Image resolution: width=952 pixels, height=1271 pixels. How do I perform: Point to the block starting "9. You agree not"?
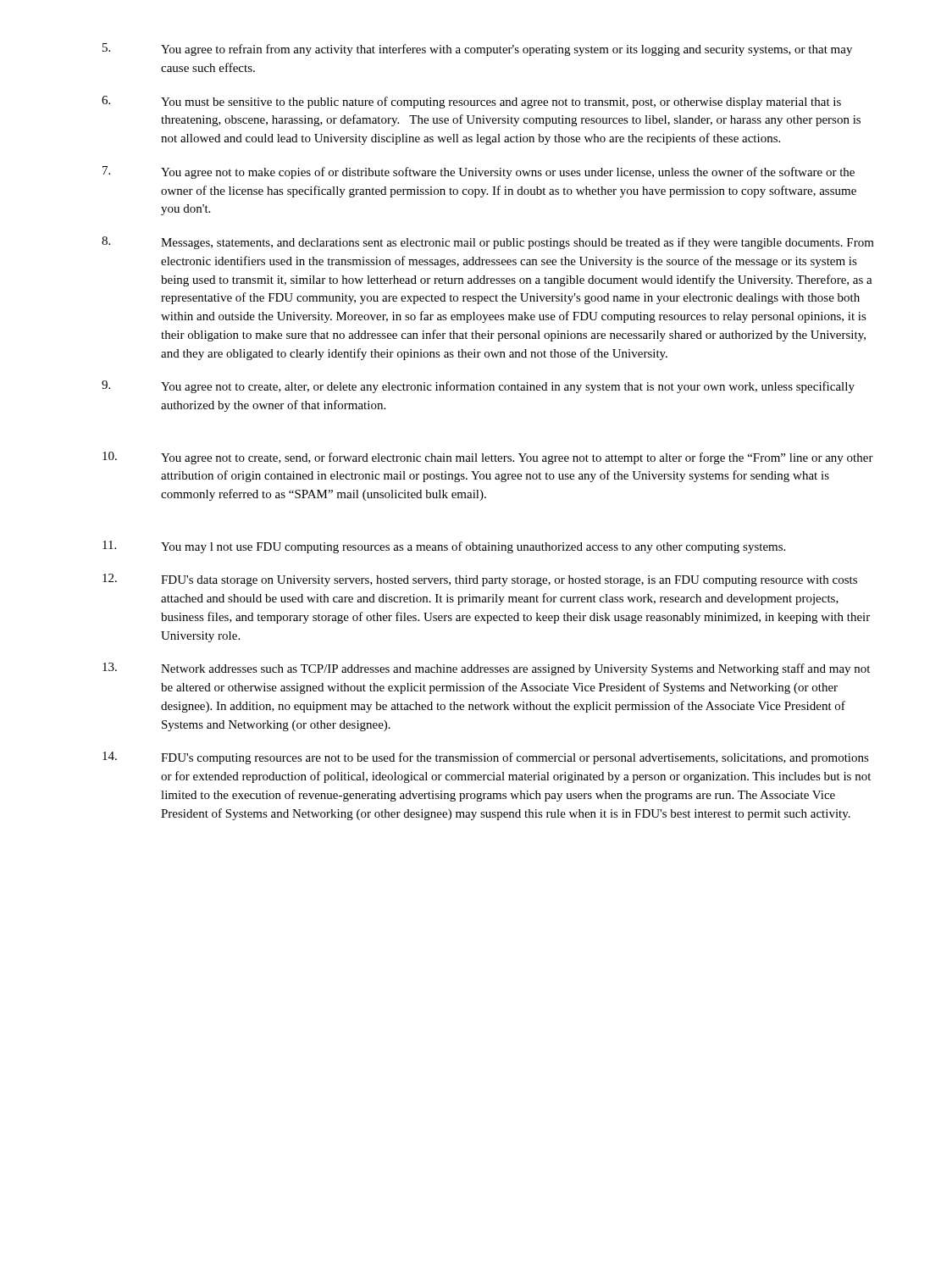pos(478,387)
